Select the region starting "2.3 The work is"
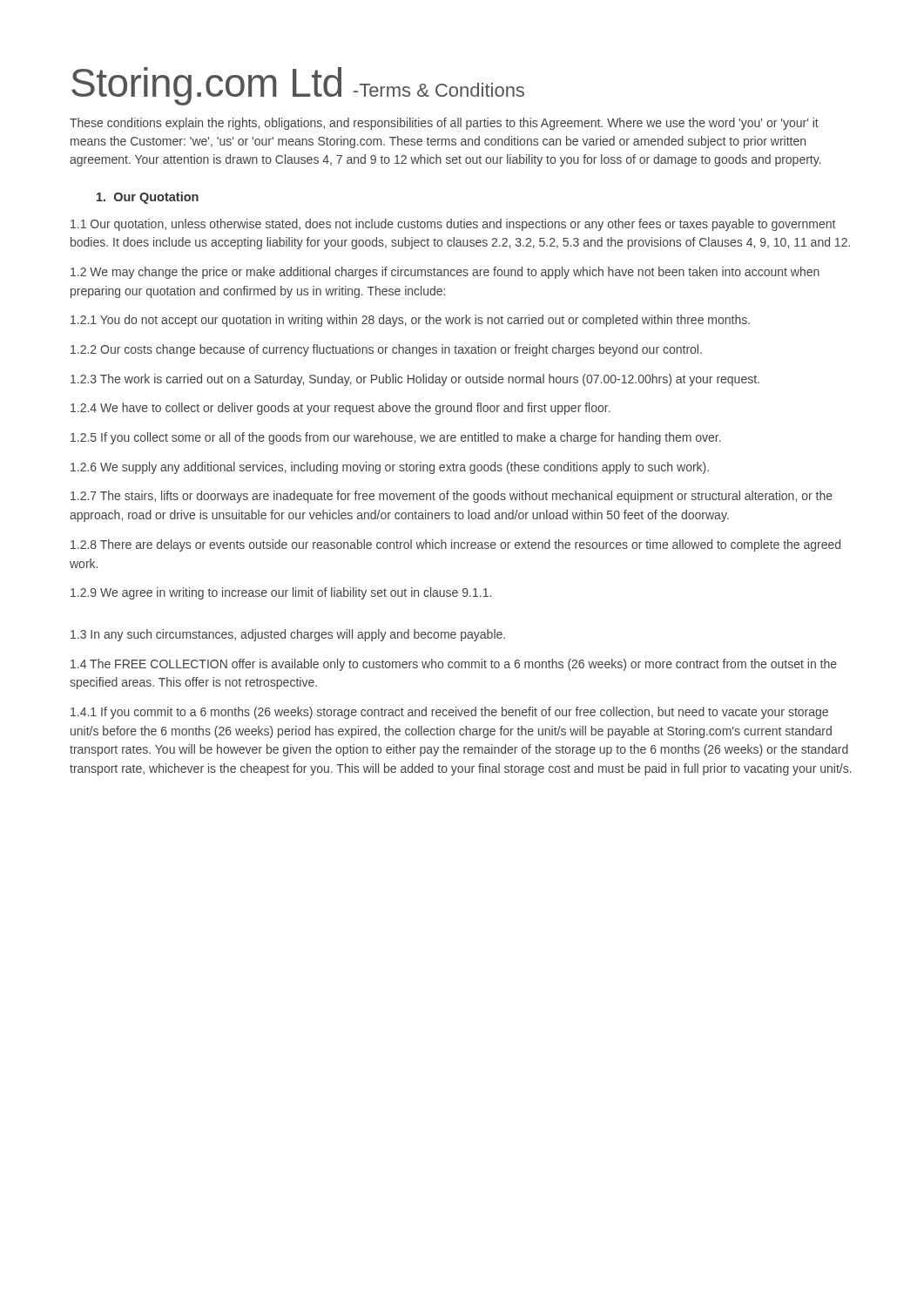Viewport: 924px width, 1307px height. click(415, 379)
